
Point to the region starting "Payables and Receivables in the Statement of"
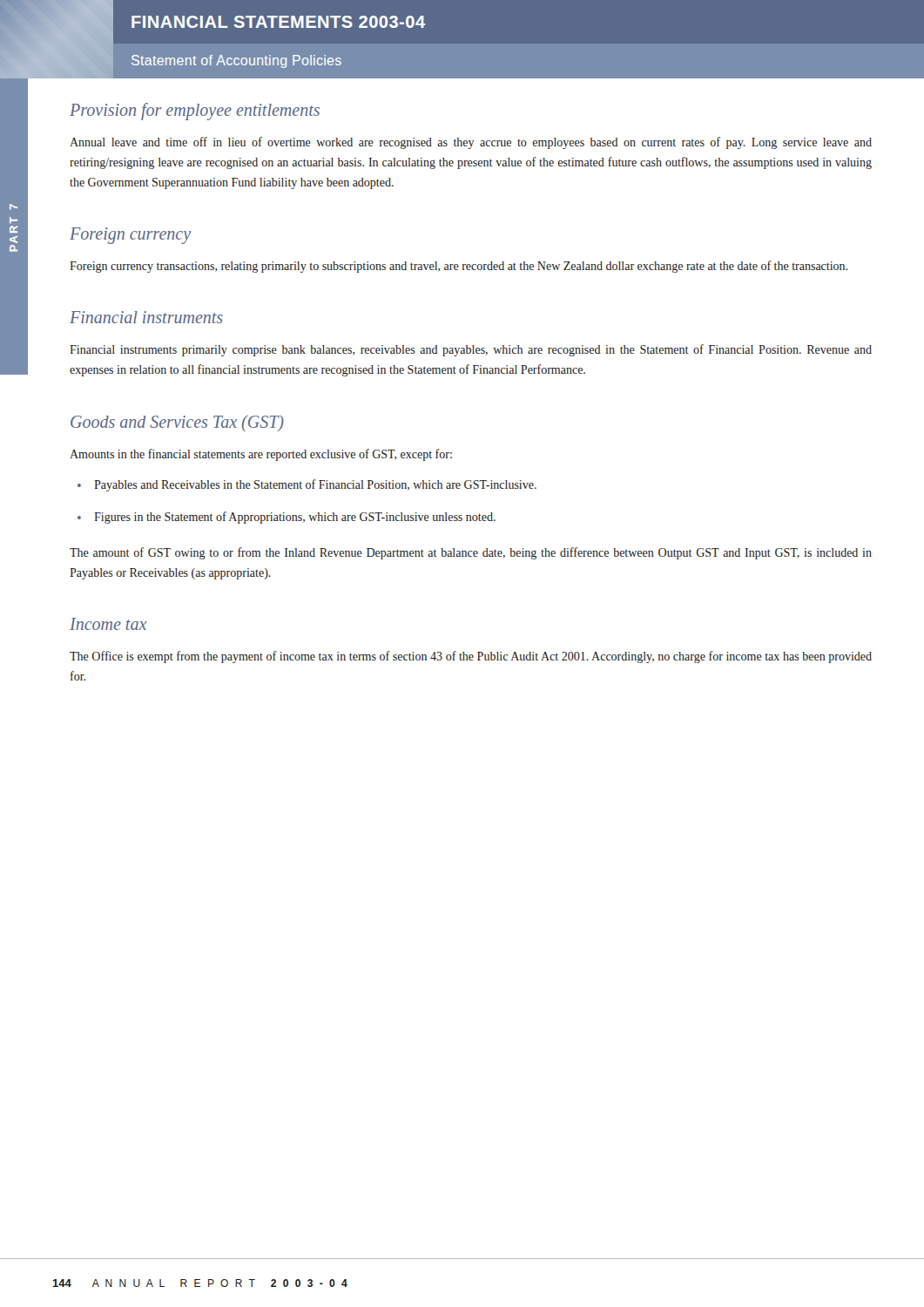point(471,485)
